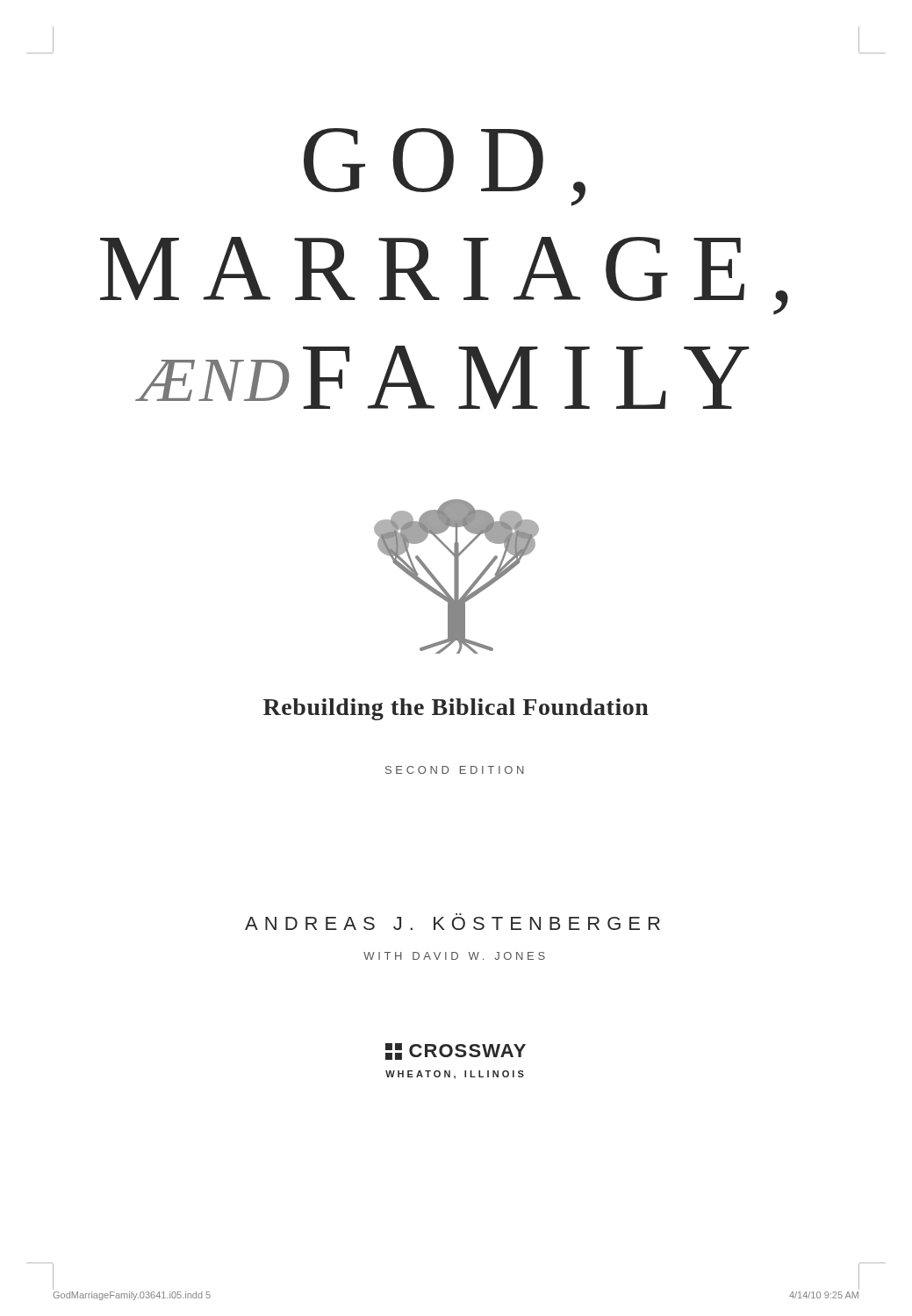The height and width of the screenshot is (1316, 912).
Task: Click on the illustration
Action: coord(456,570)
